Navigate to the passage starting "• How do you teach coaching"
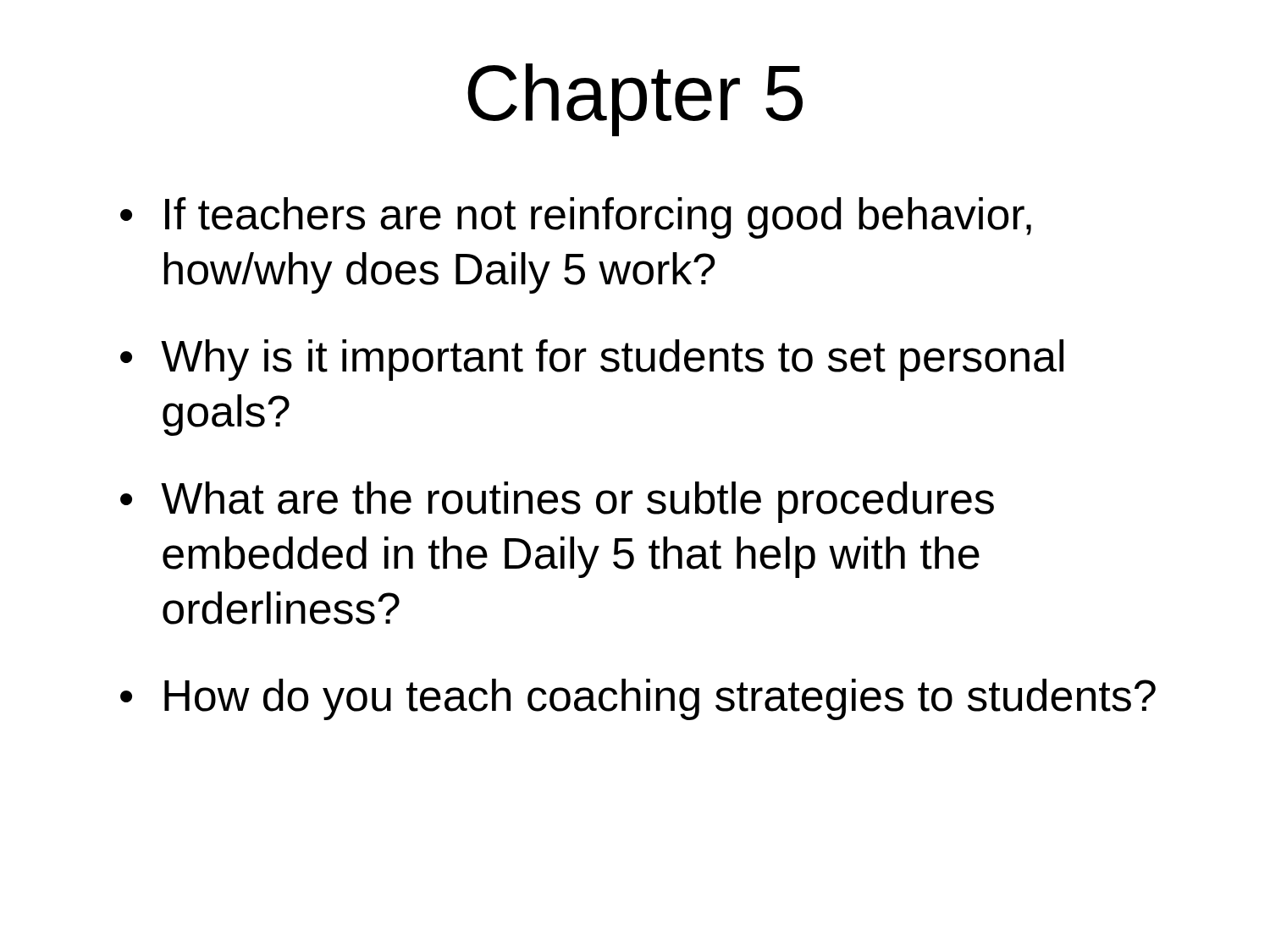The image size is (1270, 952). (638, 696)
